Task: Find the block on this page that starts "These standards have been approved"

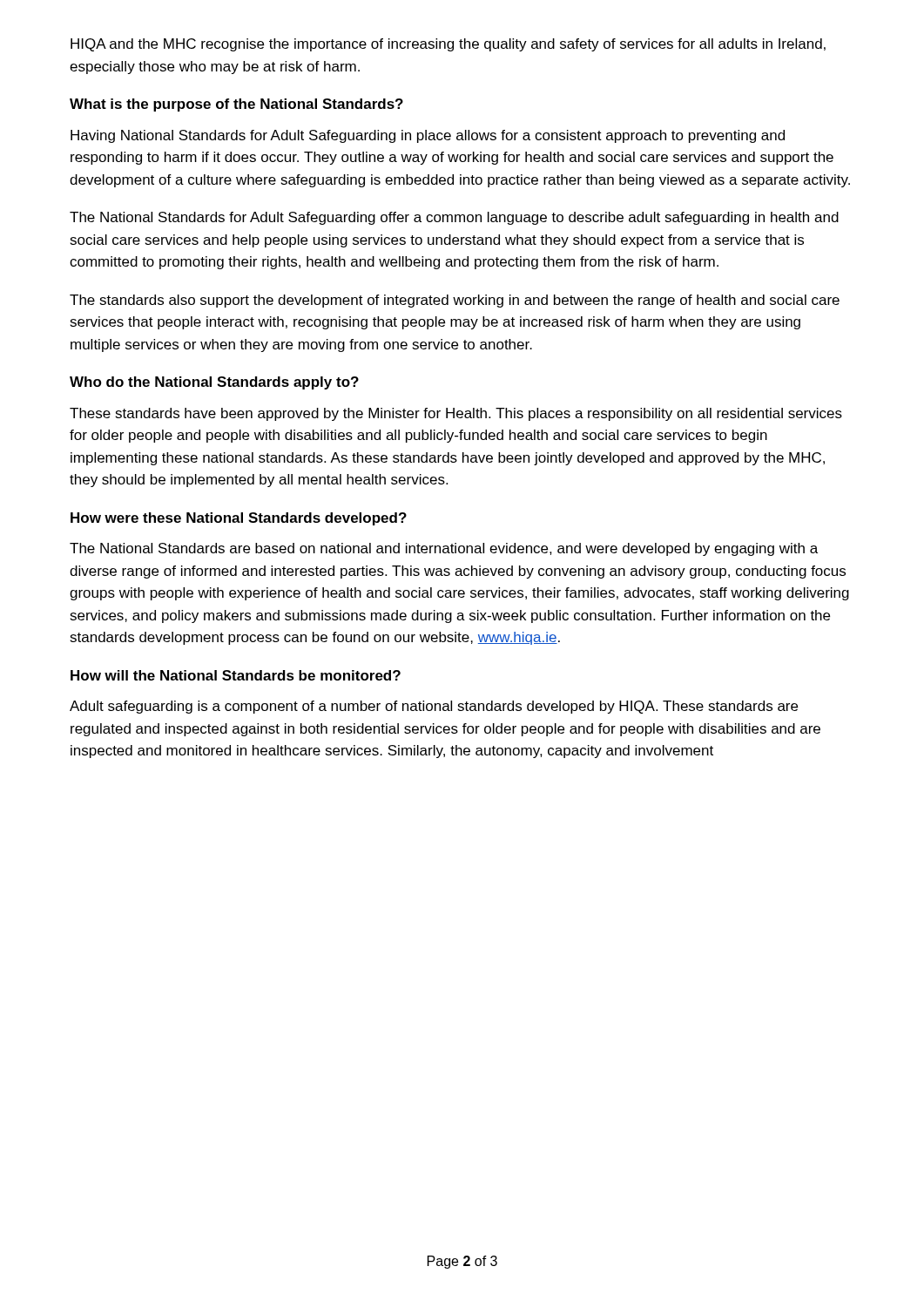Action: (462, 447)
